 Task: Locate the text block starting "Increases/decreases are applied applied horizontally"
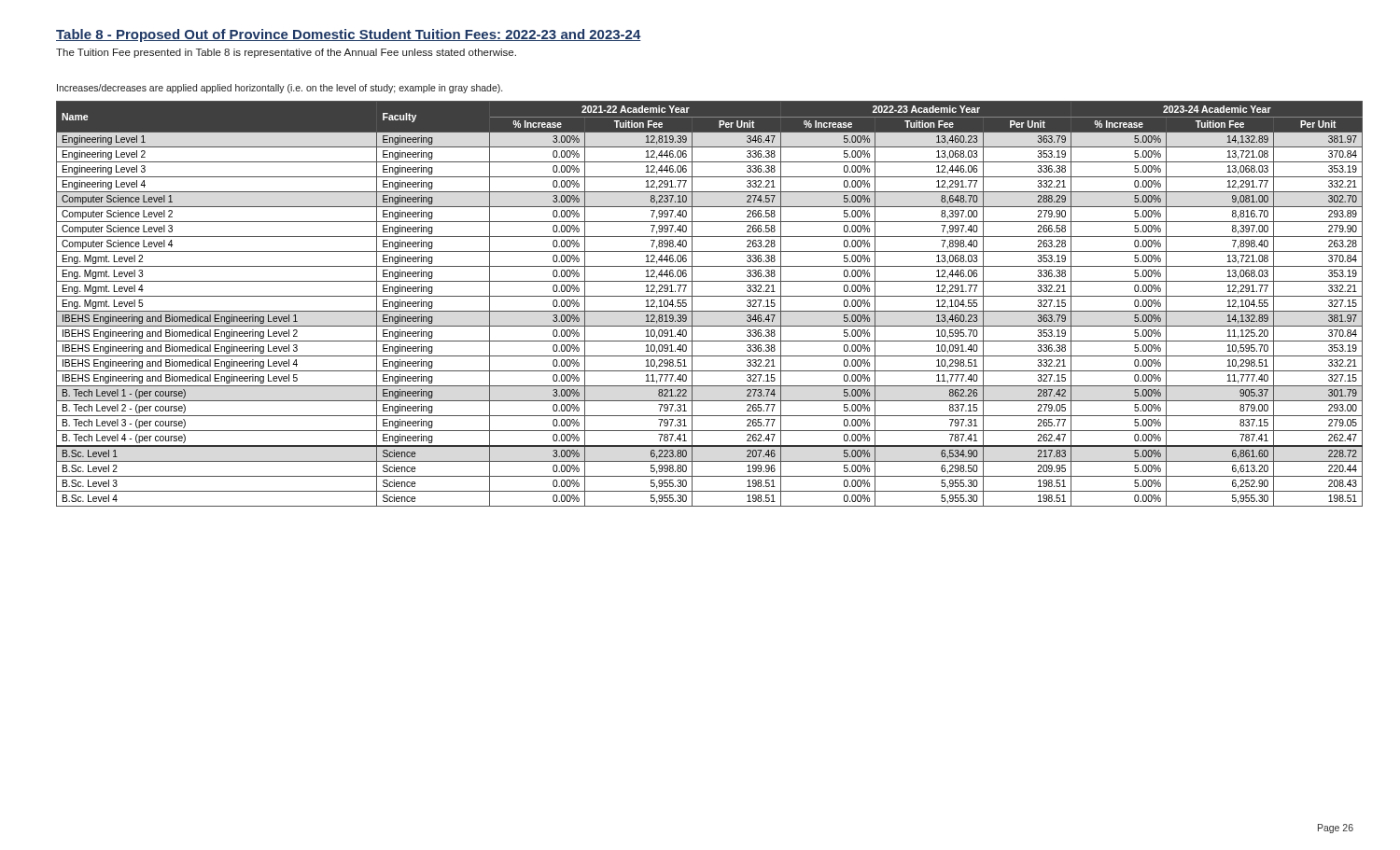[280, 88]
